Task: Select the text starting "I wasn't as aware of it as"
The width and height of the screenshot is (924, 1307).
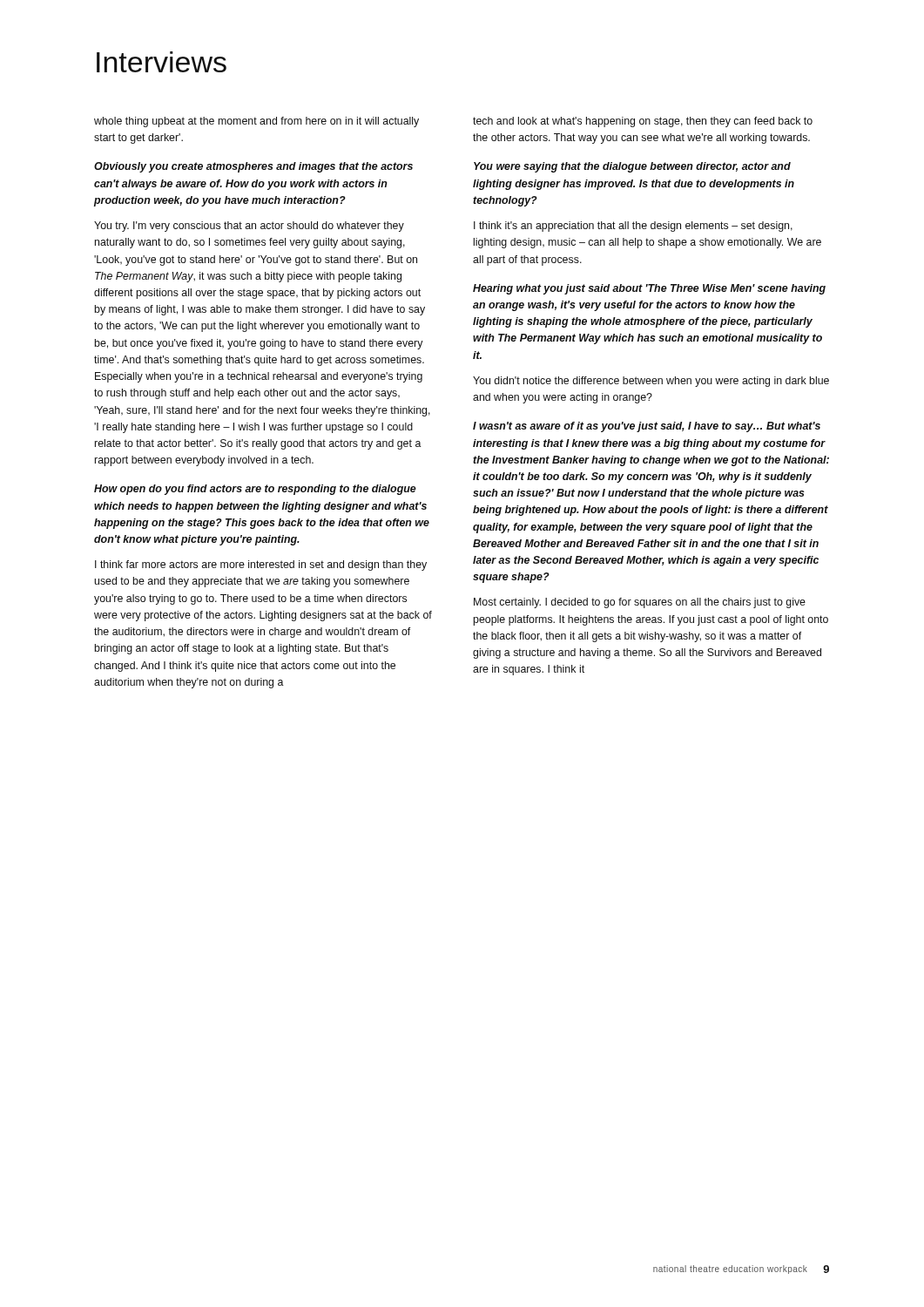Action: point(651,502)
